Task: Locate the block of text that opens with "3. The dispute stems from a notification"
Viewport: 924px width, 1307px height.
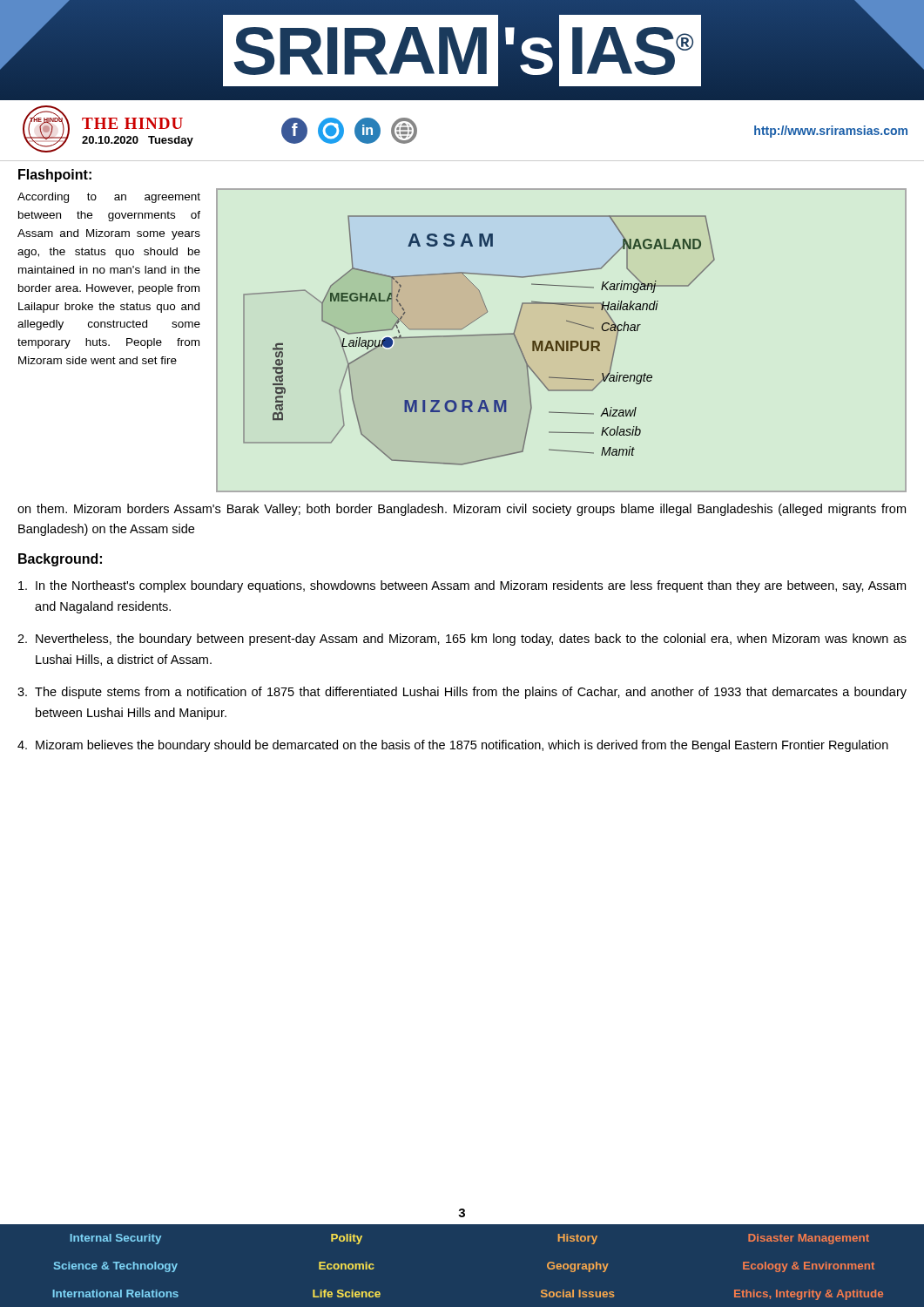Action: (462, 703)
